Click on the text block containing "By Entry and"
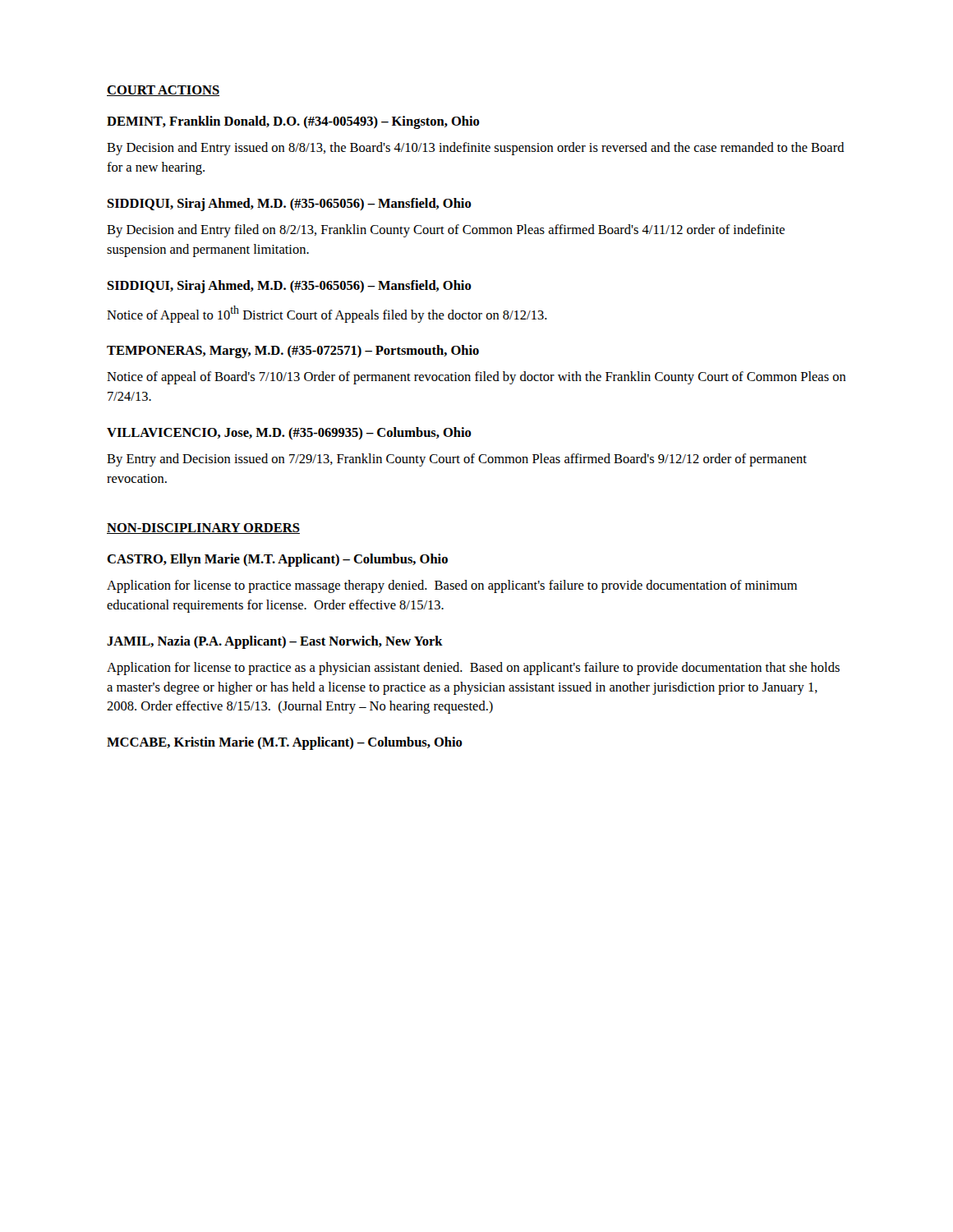The width and height of the screenshot is (953, 1232). [457, 469]
